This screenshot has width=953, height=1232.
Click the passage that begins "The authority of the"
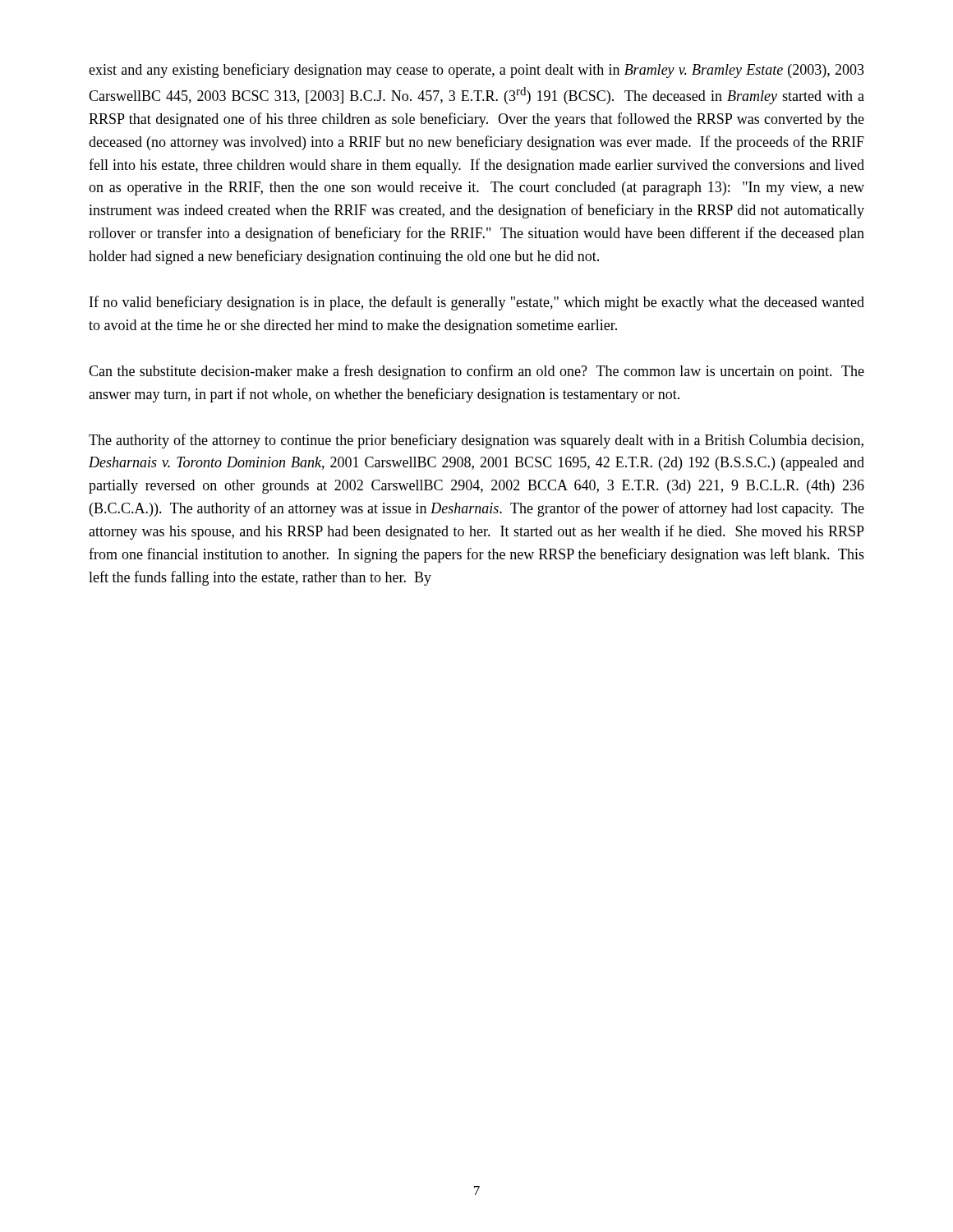[476, 509]
